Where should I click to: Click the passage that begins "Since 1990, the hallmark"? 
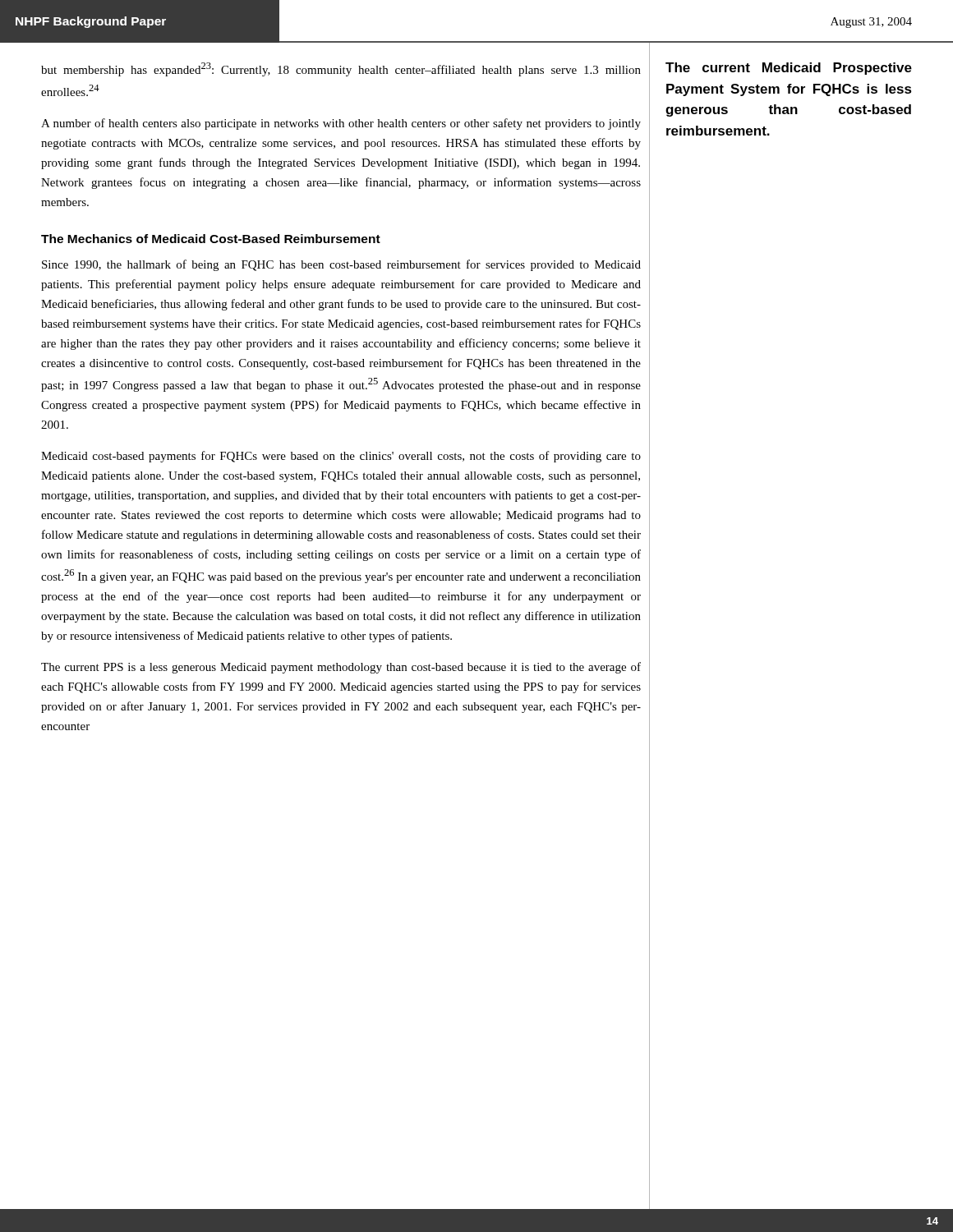[x=341, y=345]
